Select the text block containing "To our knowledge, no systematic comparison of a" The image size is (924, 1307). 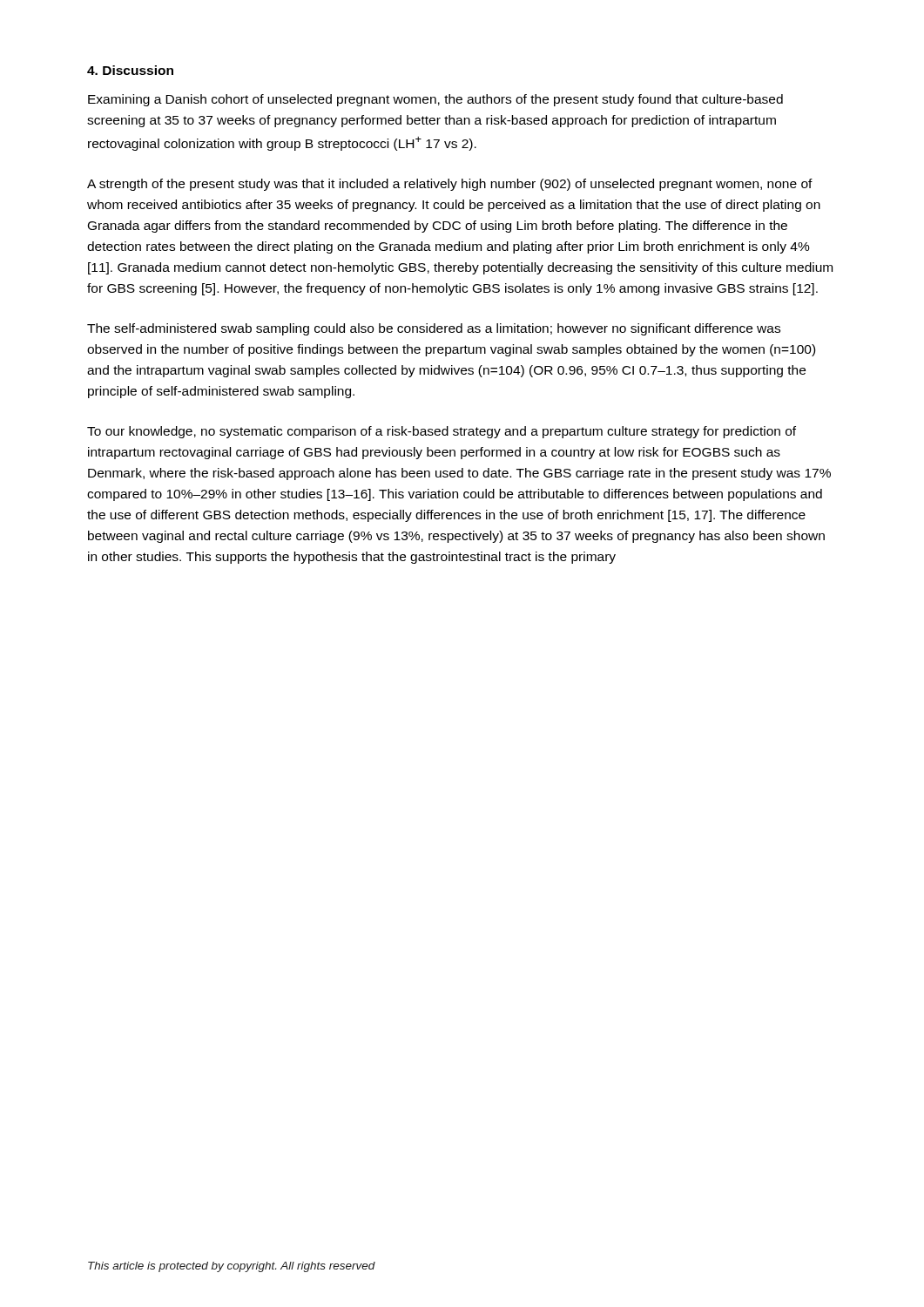[459, 494]
